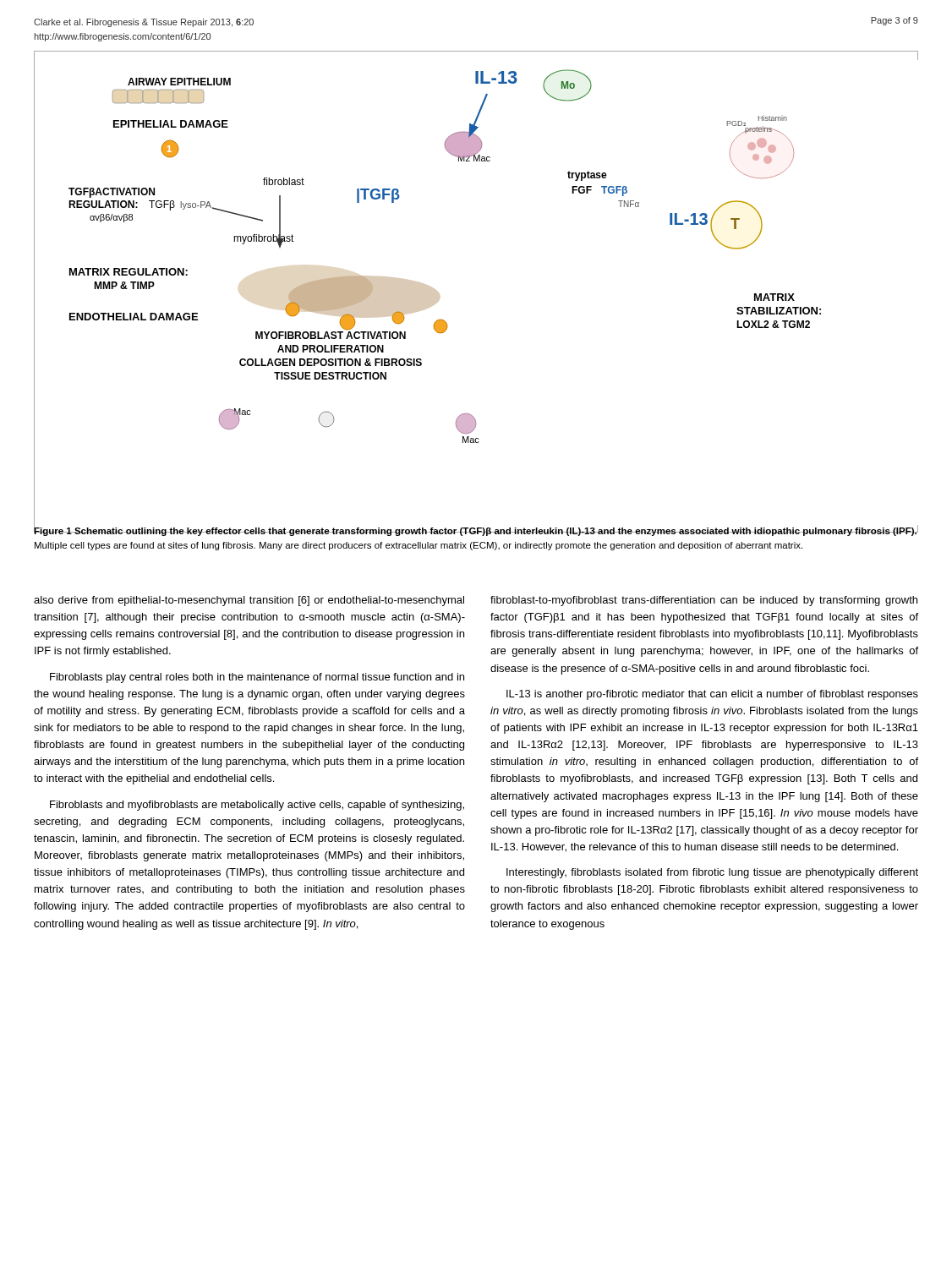Click on the text block containing "fibroblast-to-myofibroblast trans-differentiation can"

tap(704, 762)
